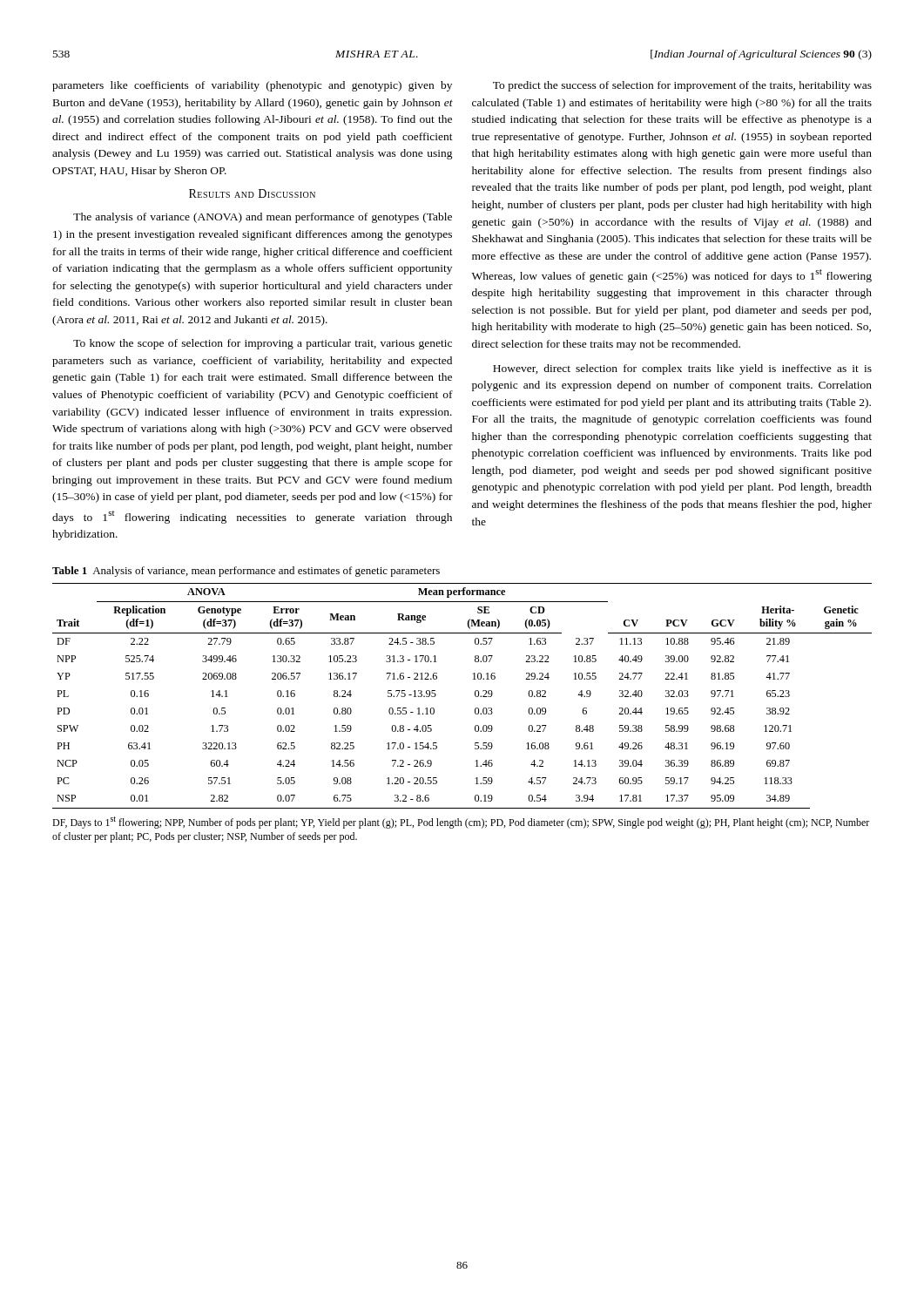Image resolution: width=924 pixels, height=1307 pixels.
Task: Locate the text block starting "The analysis of variance"
Action: click(x=252, y=268)
